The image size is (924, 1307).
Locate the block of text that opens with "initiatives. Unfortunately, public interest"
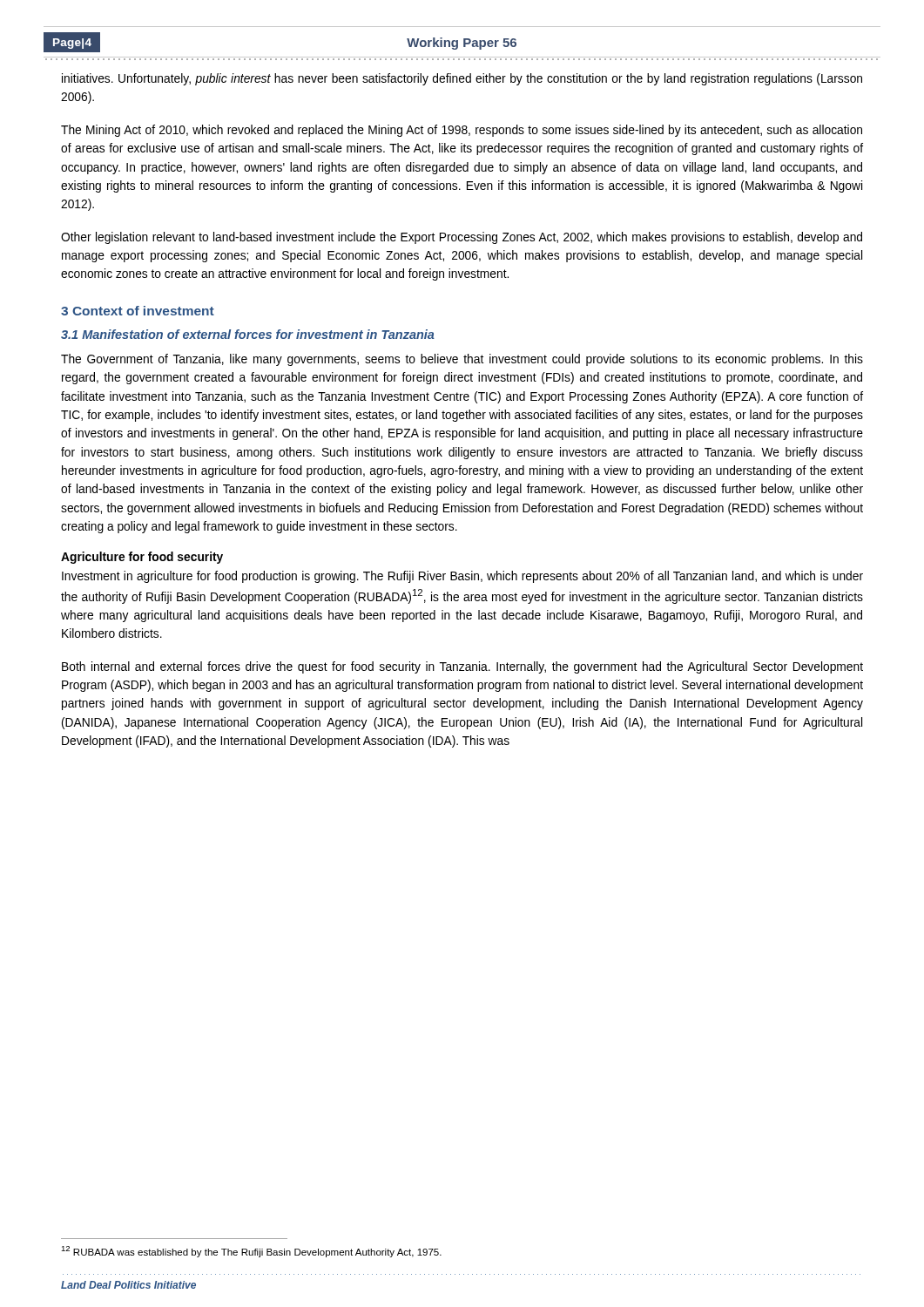tap(462, 88)
